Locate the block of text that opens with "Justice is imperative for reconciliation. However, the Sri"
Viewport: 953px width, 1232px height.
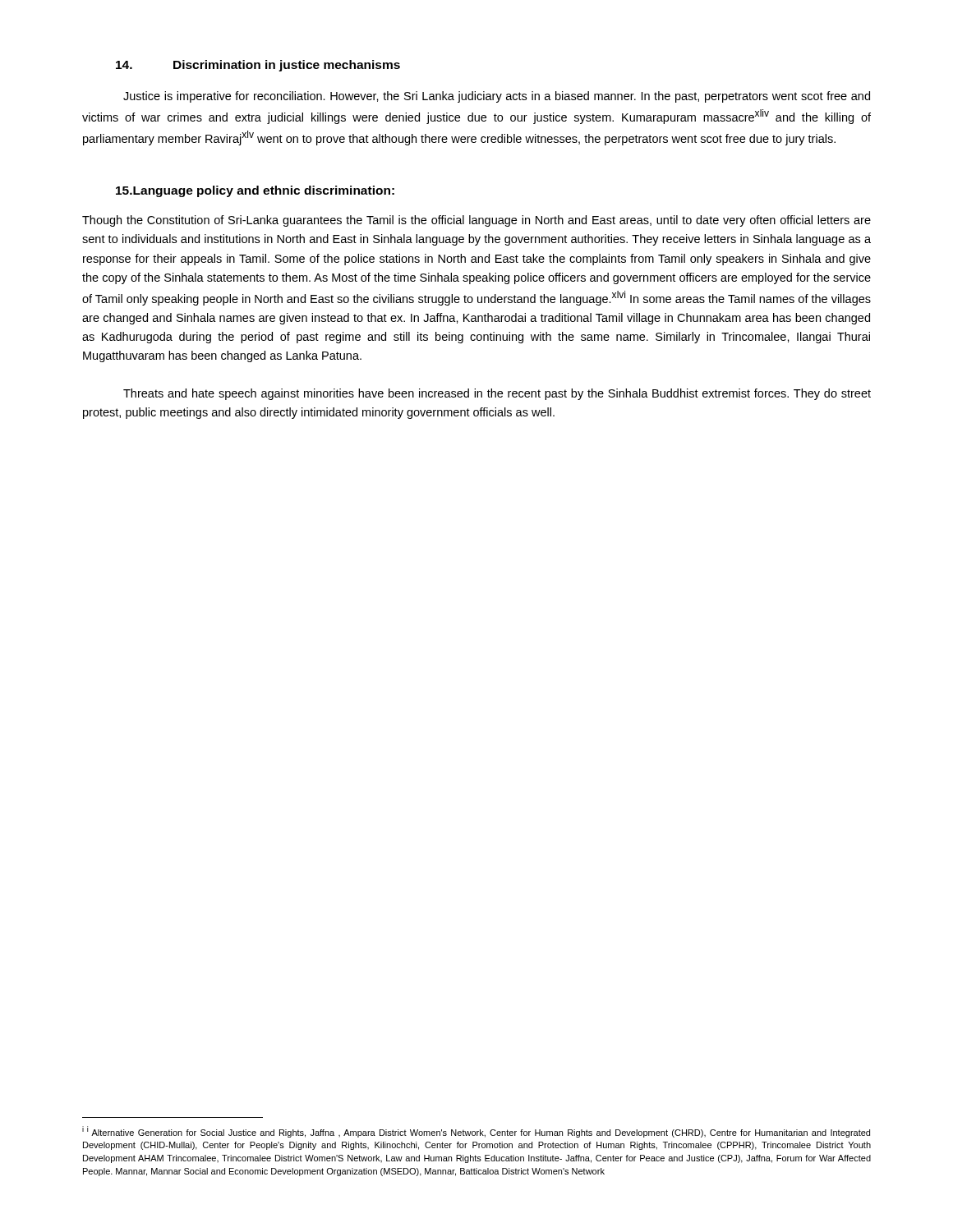tap(476, 117)
